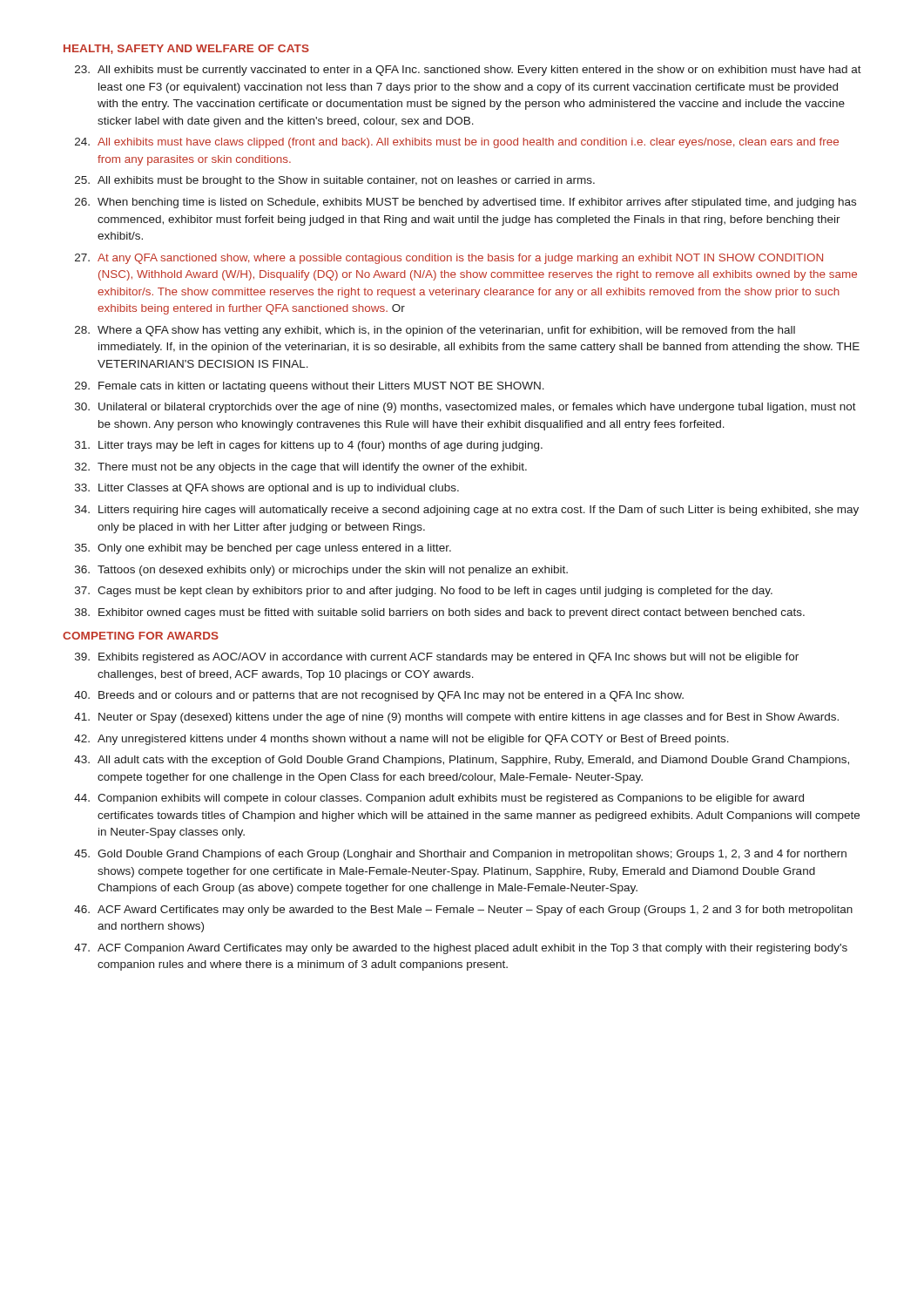The width and height of the screenshot is (924, 1307).
Task: Locate the list item containing "27. At any QFA sanctioned"
Action: (462, 283)
